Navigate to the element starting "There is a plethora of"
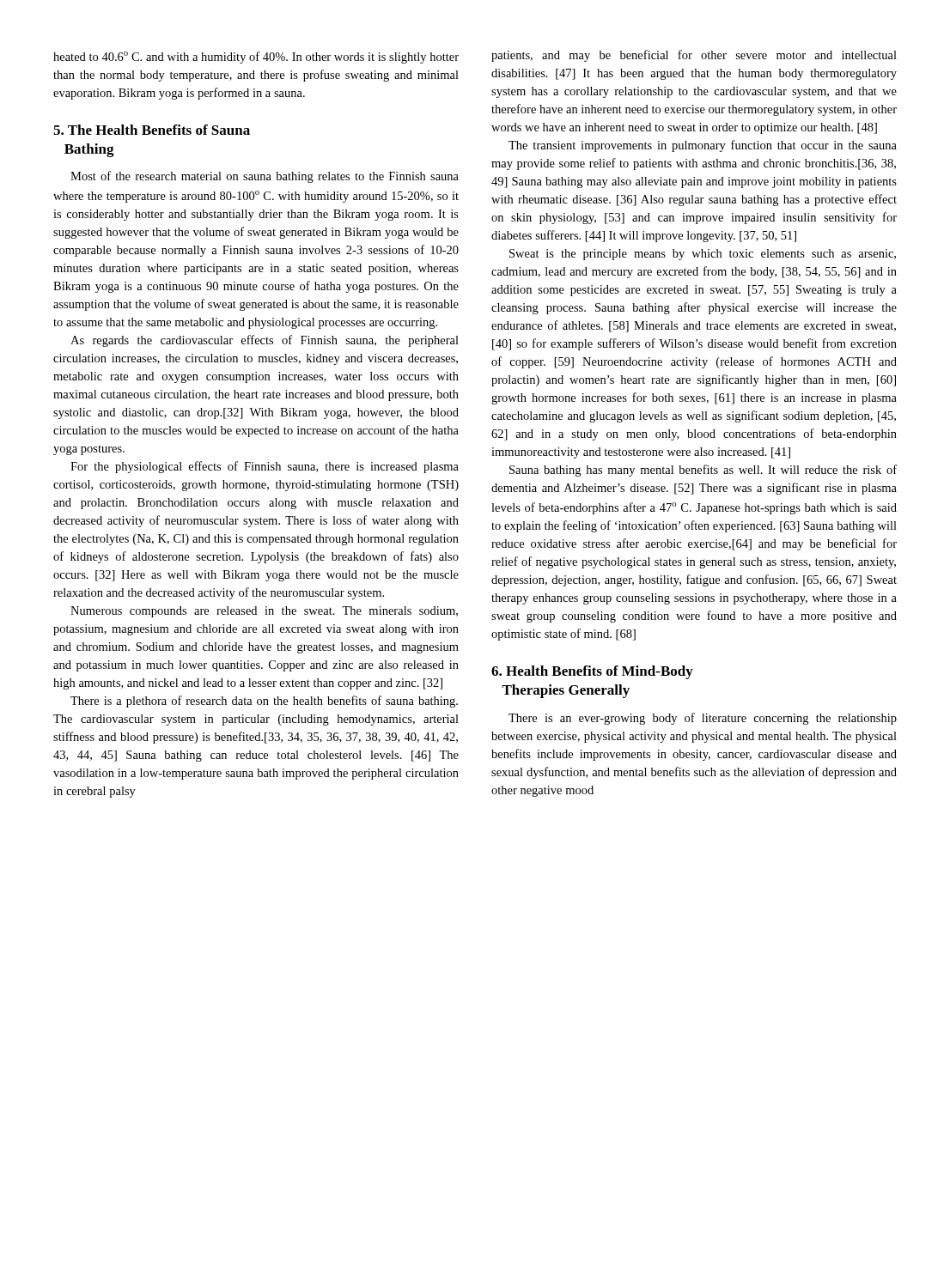This screenshot has width=950, height=1288. [256, 747]
